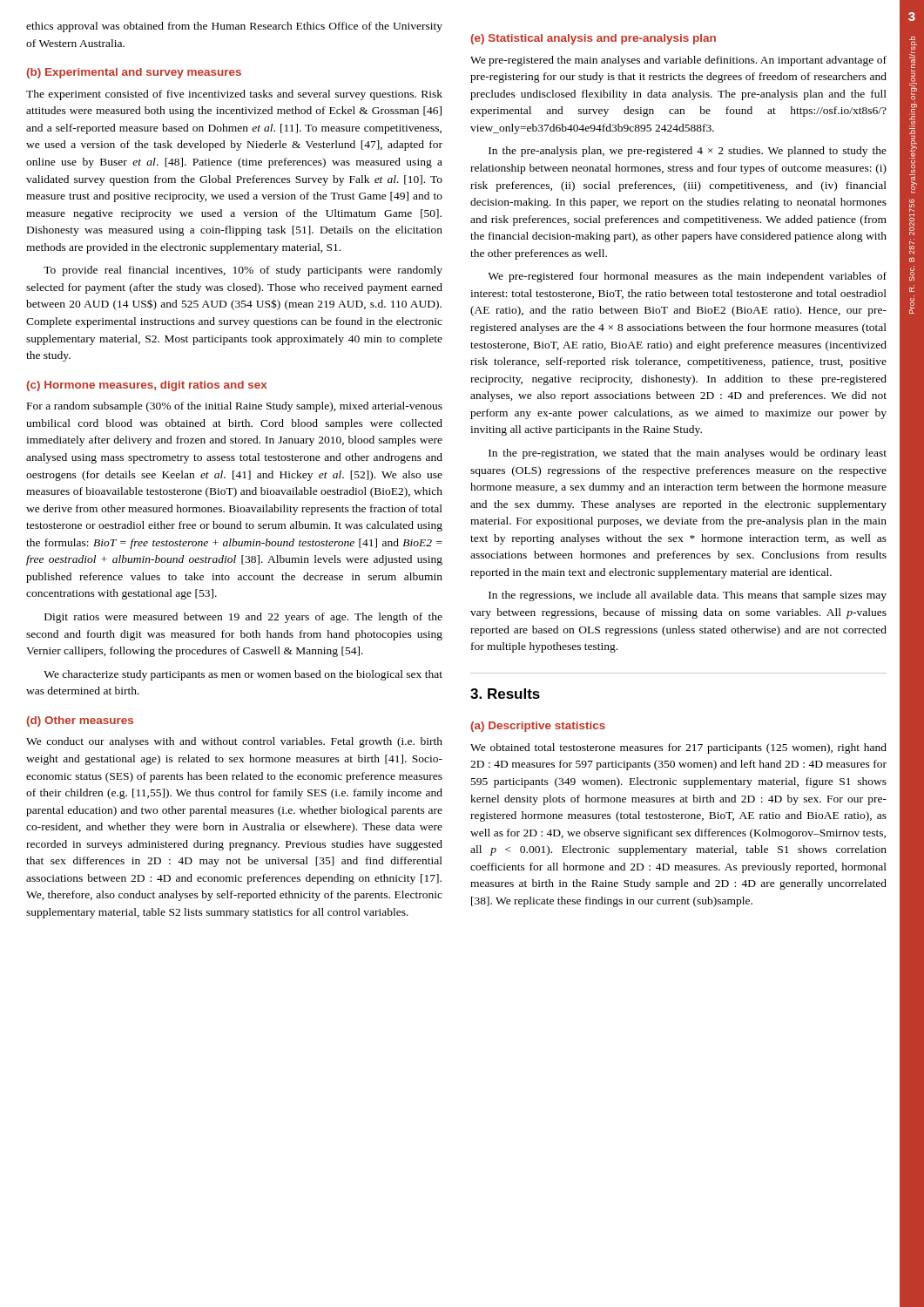Where is the passage that starts "The experiment consisted of five incentivized tasks"?
Image resolution: width=924 pixels, height=1307 pixels.
point(234,225)
